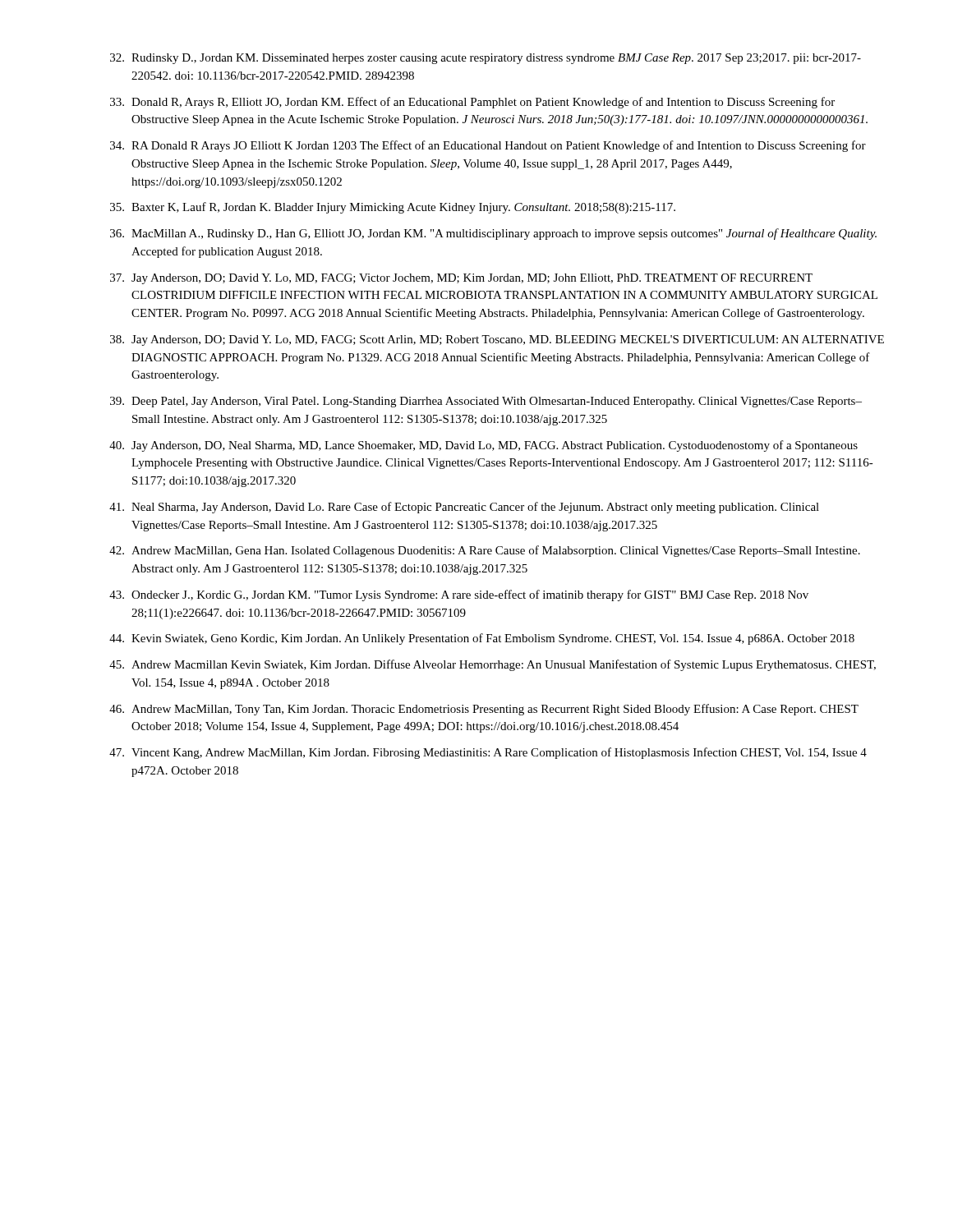The height and width of the screenshot is (1232, 953).
Task: Select the block starting "36. MacMillan A., Rudinsky D.,"
Action: pyautogui.click(x=485, y=243)
